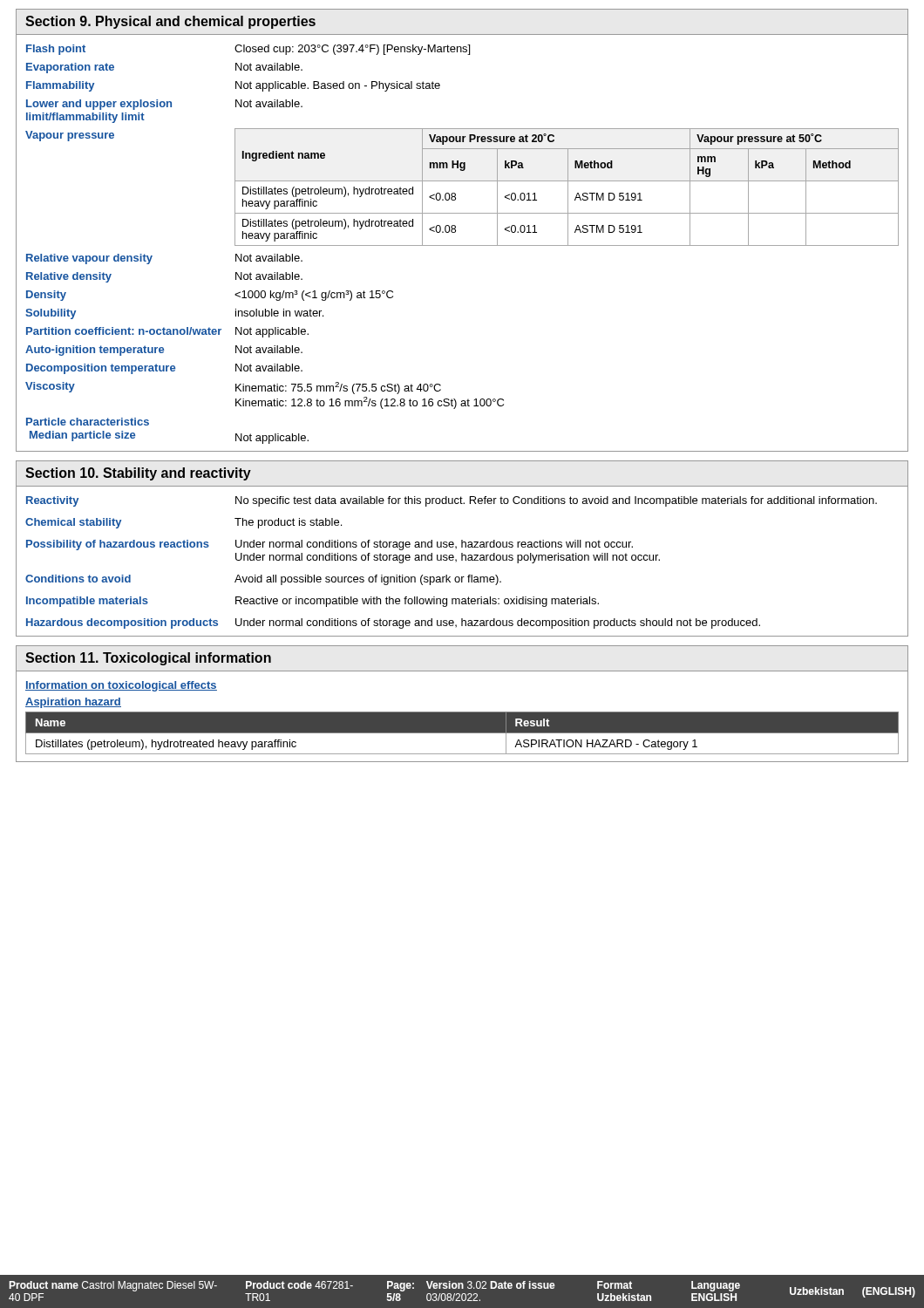Viewport: 924px width, 1308px height.
Task: Locate the region starting "Section 9. Physical and chemical properties"
Action: [171, 21]
